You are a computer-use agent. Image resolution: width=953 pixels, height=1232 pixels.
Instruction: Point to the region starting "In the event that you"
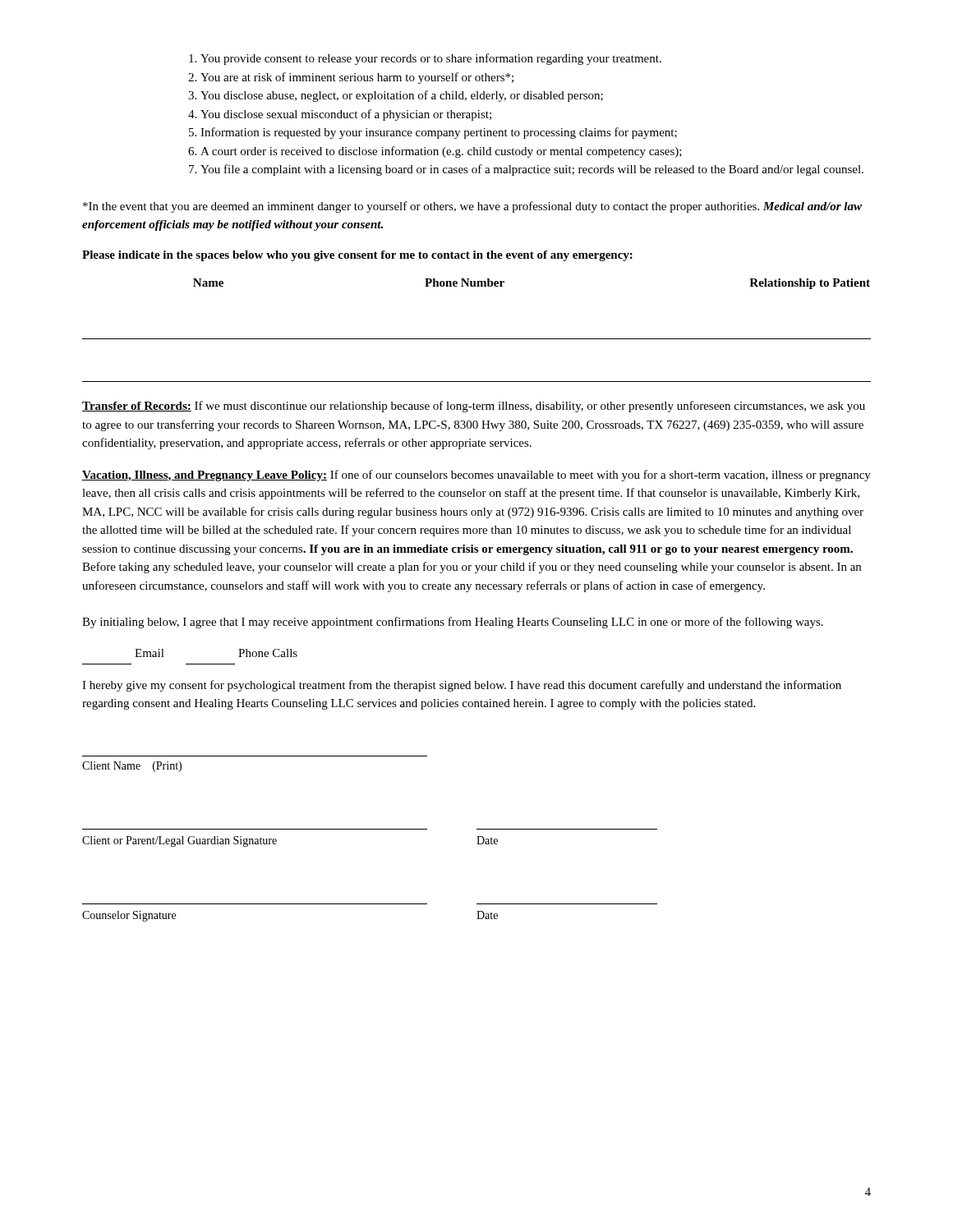(472, 215)
